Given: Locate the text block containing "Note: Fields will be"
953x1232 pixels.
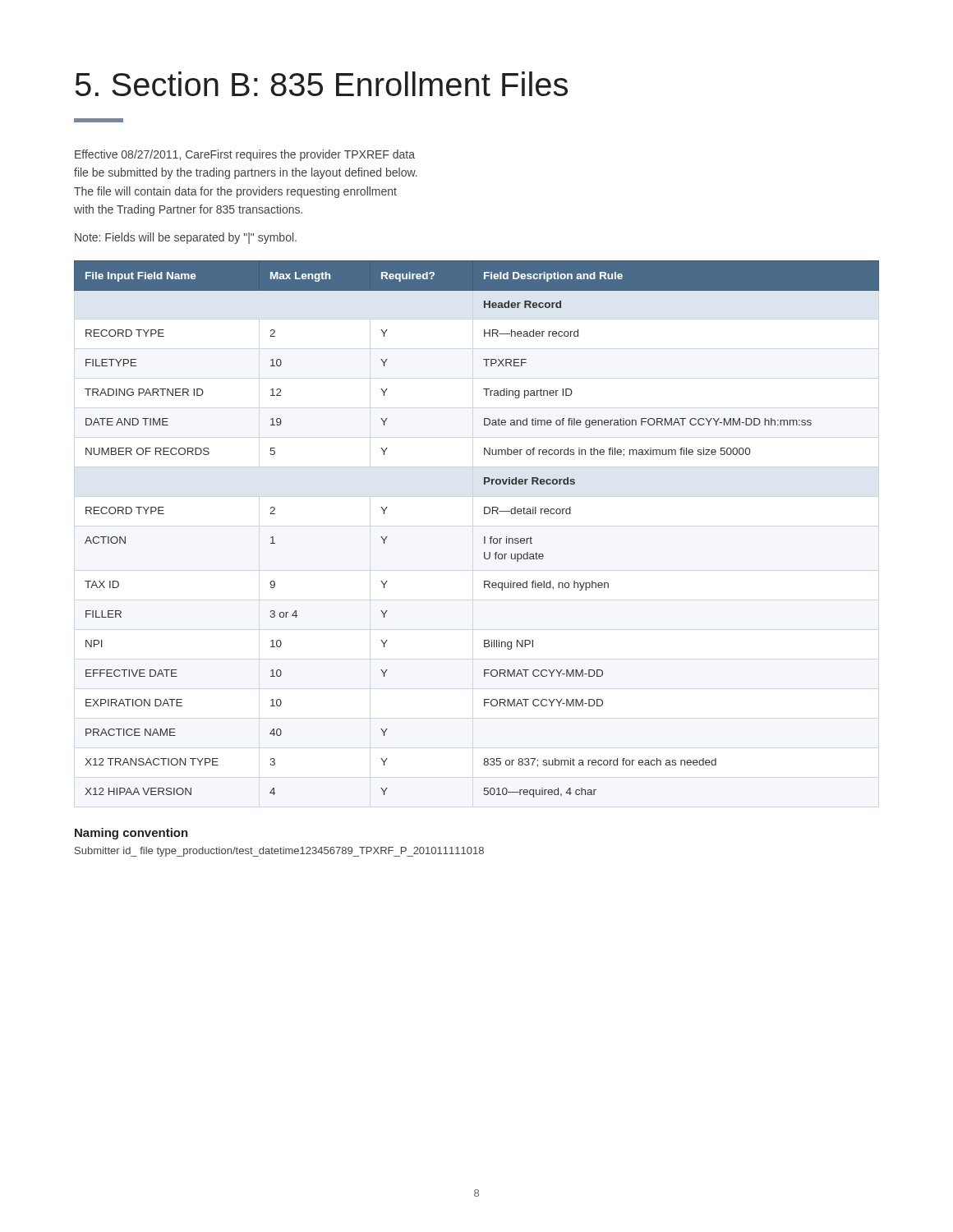Looking at the screenshot, I should coord(186,238).
